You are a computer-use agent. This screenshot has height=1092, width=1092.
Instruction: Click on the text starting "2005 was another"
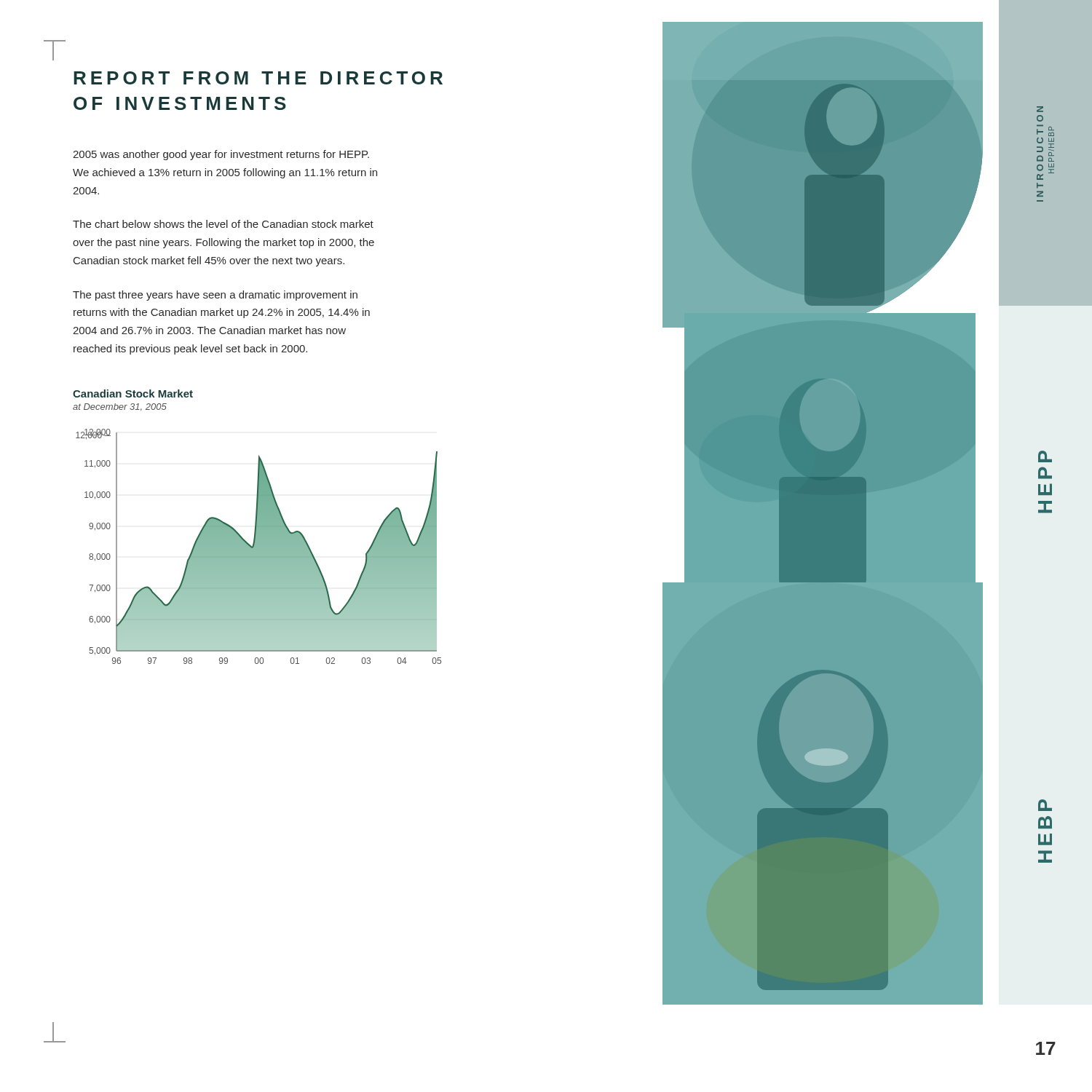pos(225,172)
